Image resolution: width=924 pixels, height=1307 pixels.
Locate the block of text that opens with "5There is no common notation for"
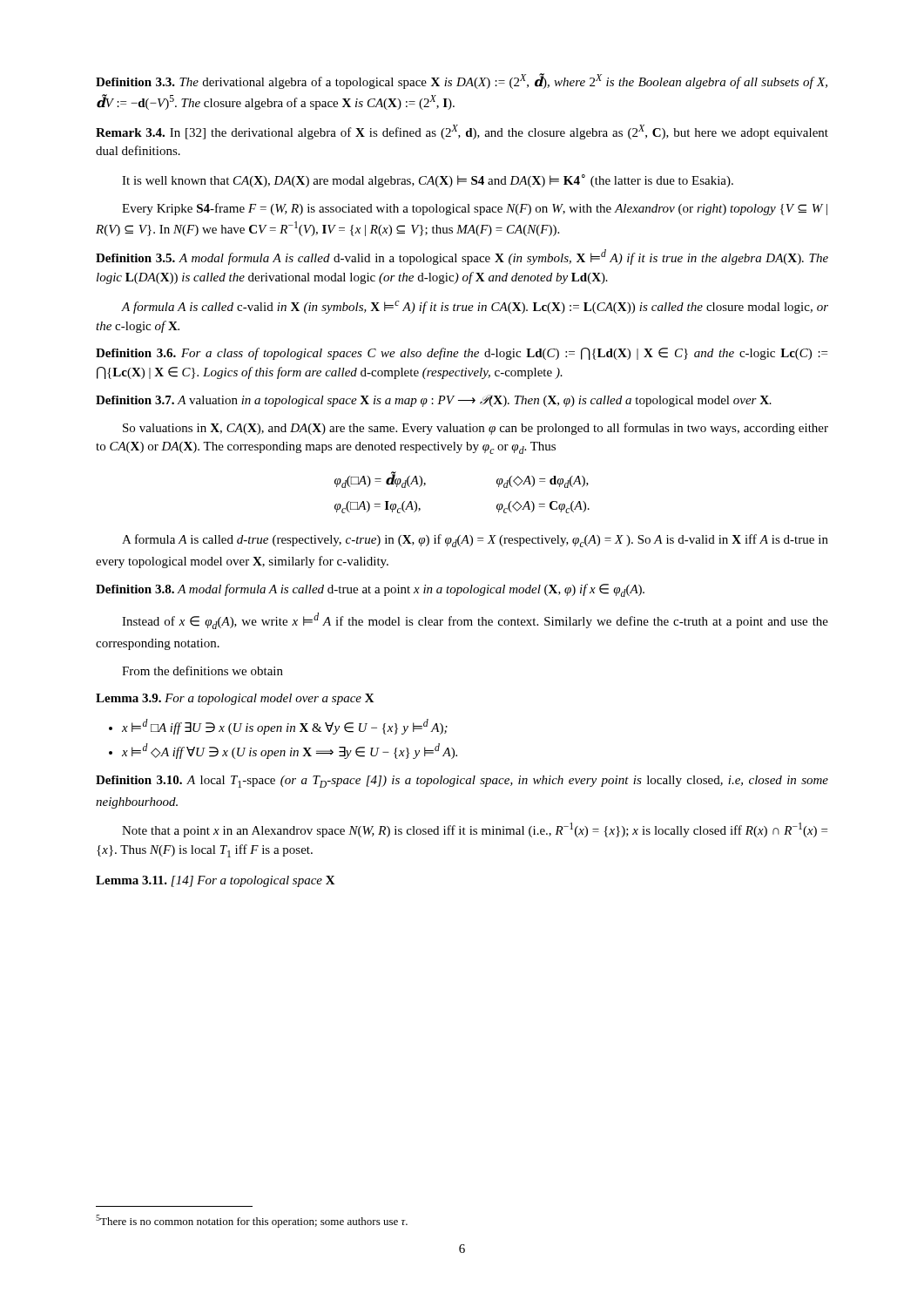coord(252,1220)
